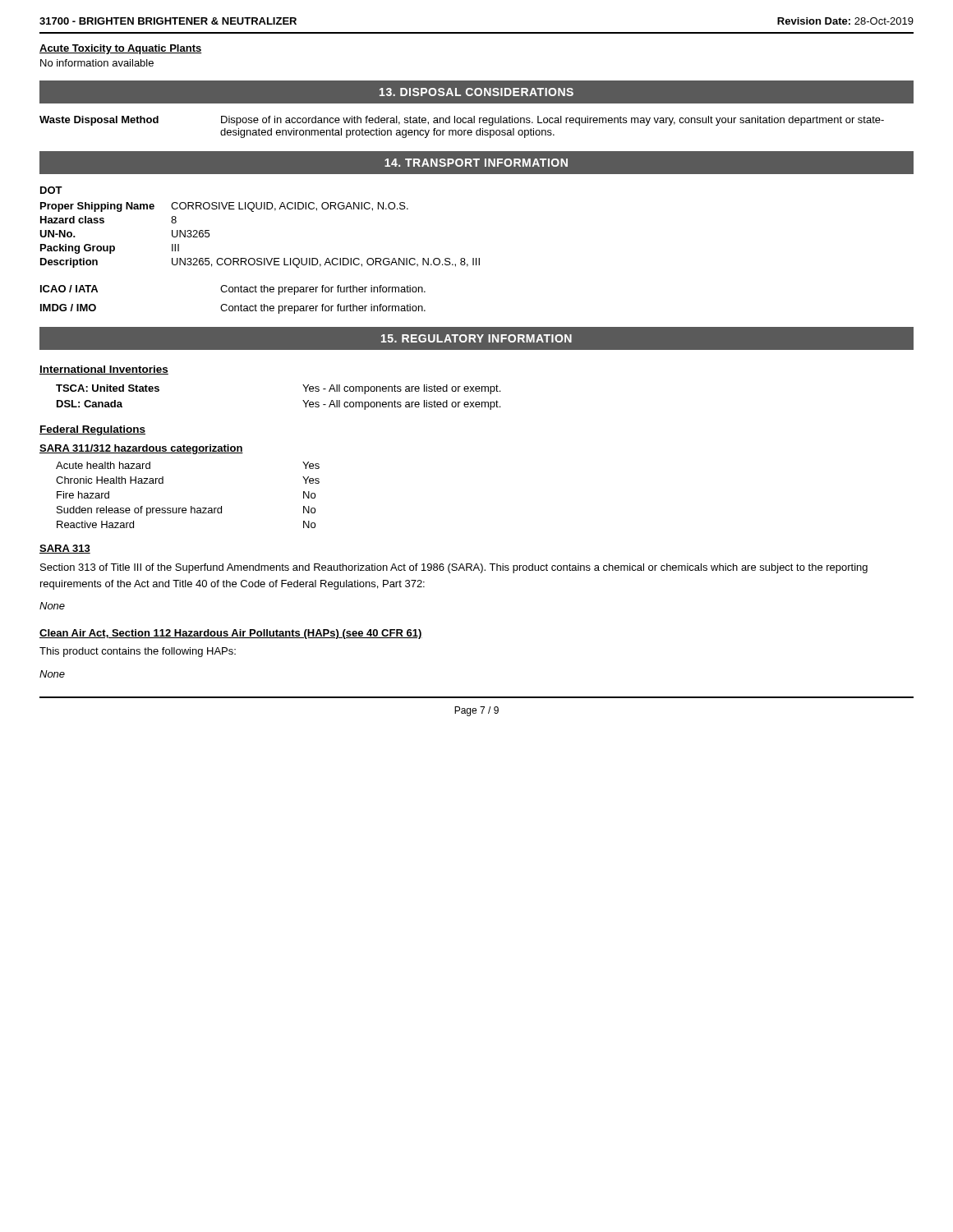953x1232 pixels.
Task: Where does it say "15. REGULATORY INFORMATION"?
Action: [476, 338]
